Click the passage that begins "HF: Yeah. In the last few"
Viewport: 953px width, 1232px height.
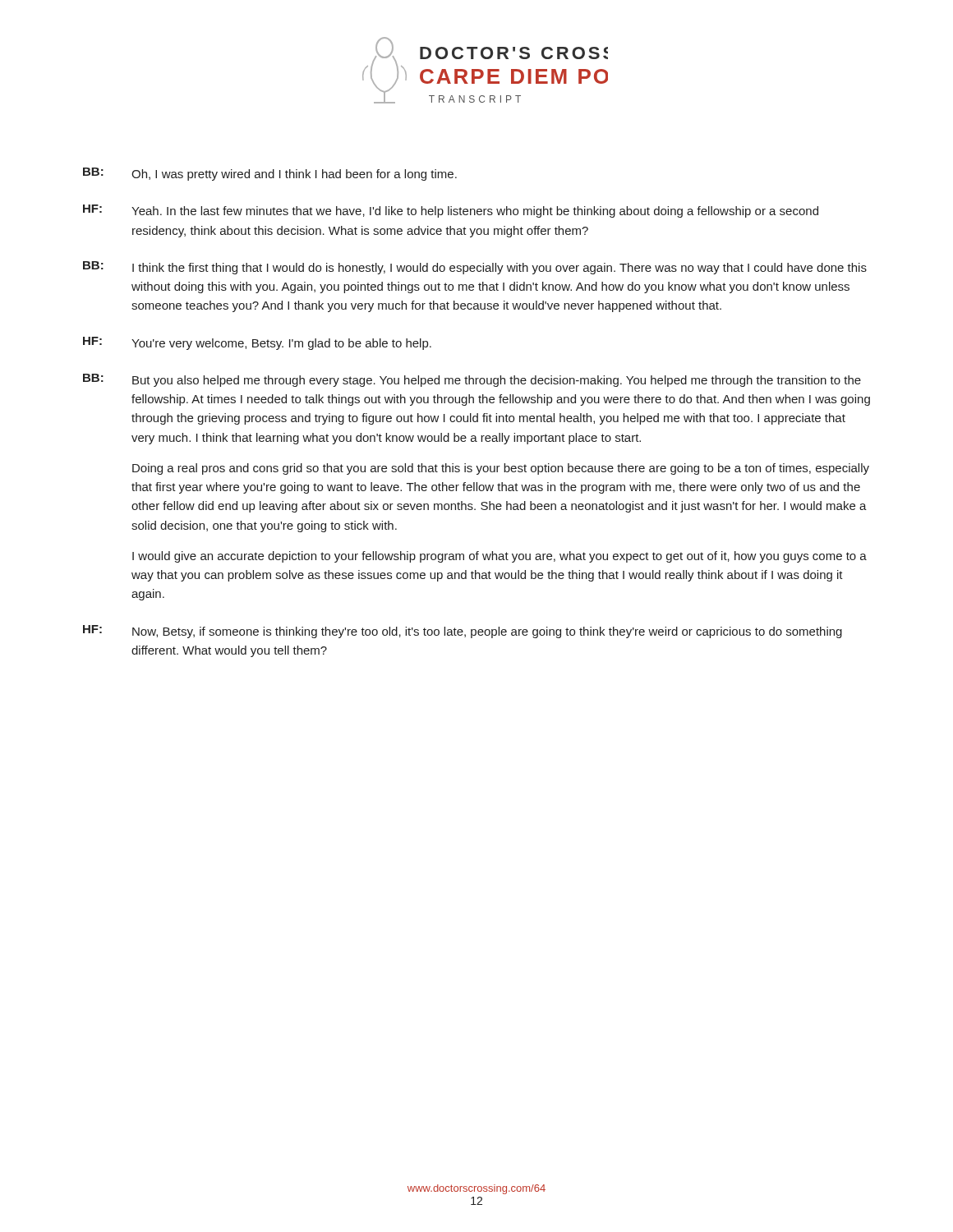pyautogui.click(x=476, y=221)
